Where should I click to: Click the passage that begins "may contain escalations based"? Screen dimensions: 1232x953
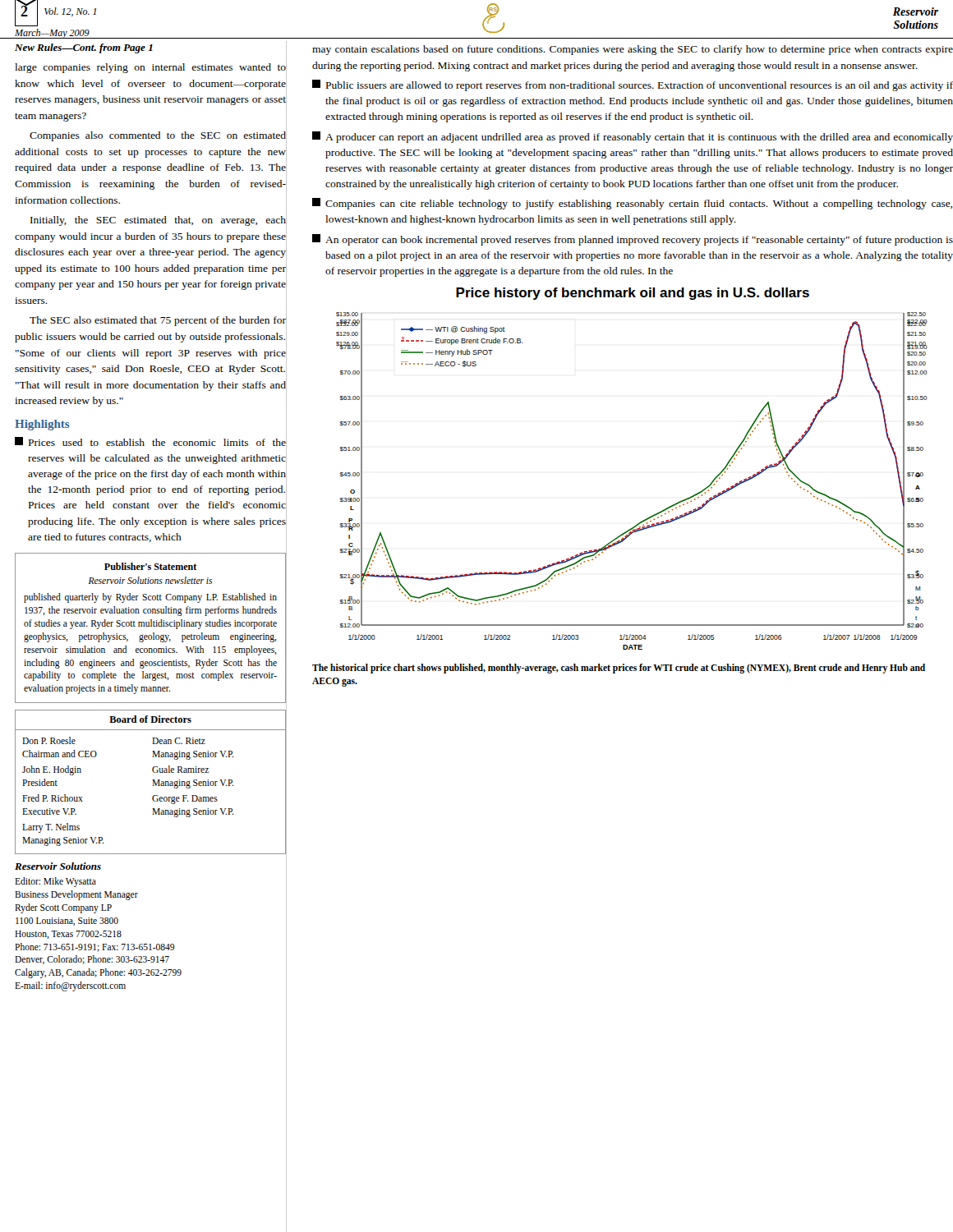click(x=633, y=57)
